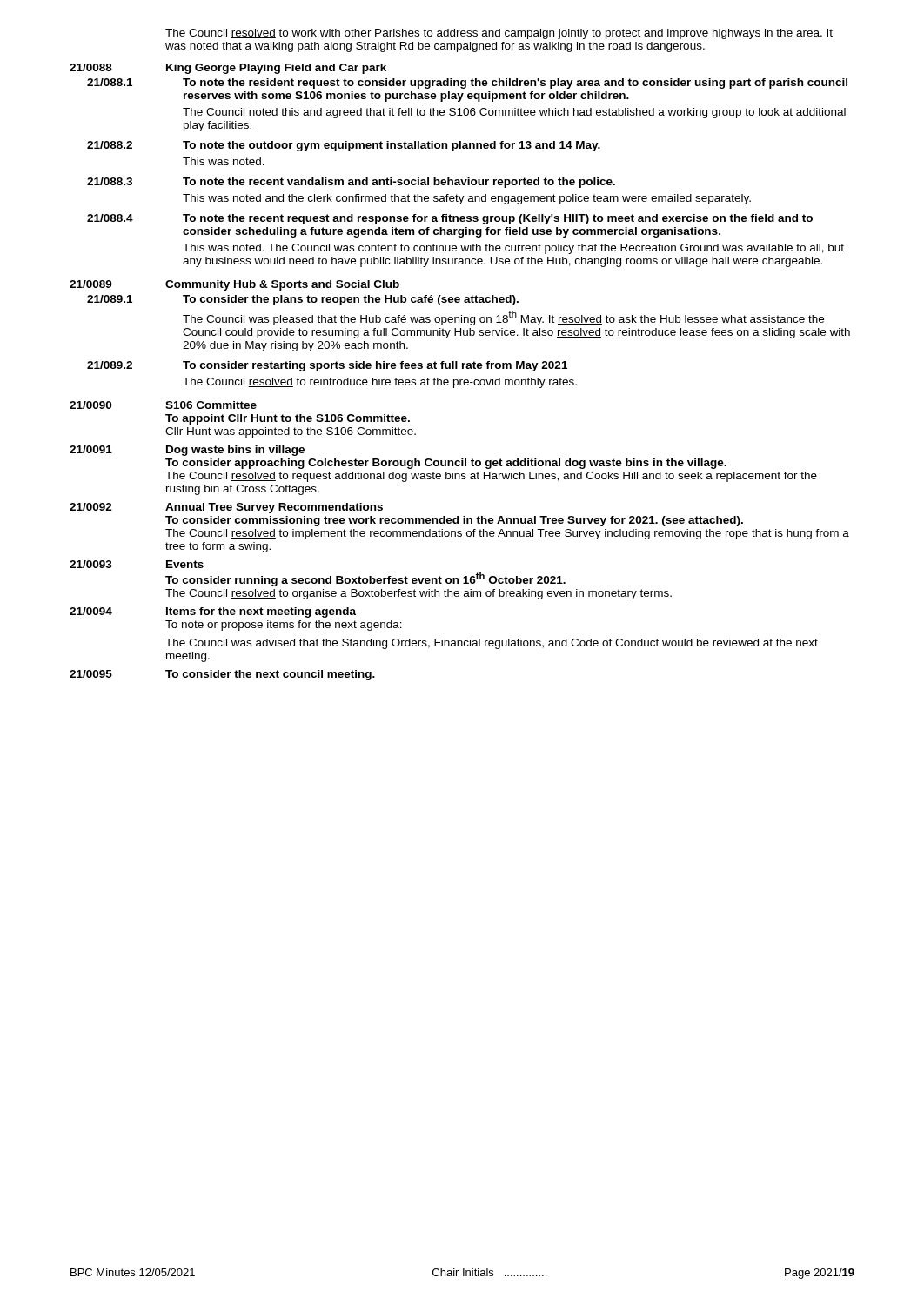924x1305 pixels.
Task: Find the passage starting "21/0094 Items for the next meeting agenda"
Action: (x=462, y=633)
